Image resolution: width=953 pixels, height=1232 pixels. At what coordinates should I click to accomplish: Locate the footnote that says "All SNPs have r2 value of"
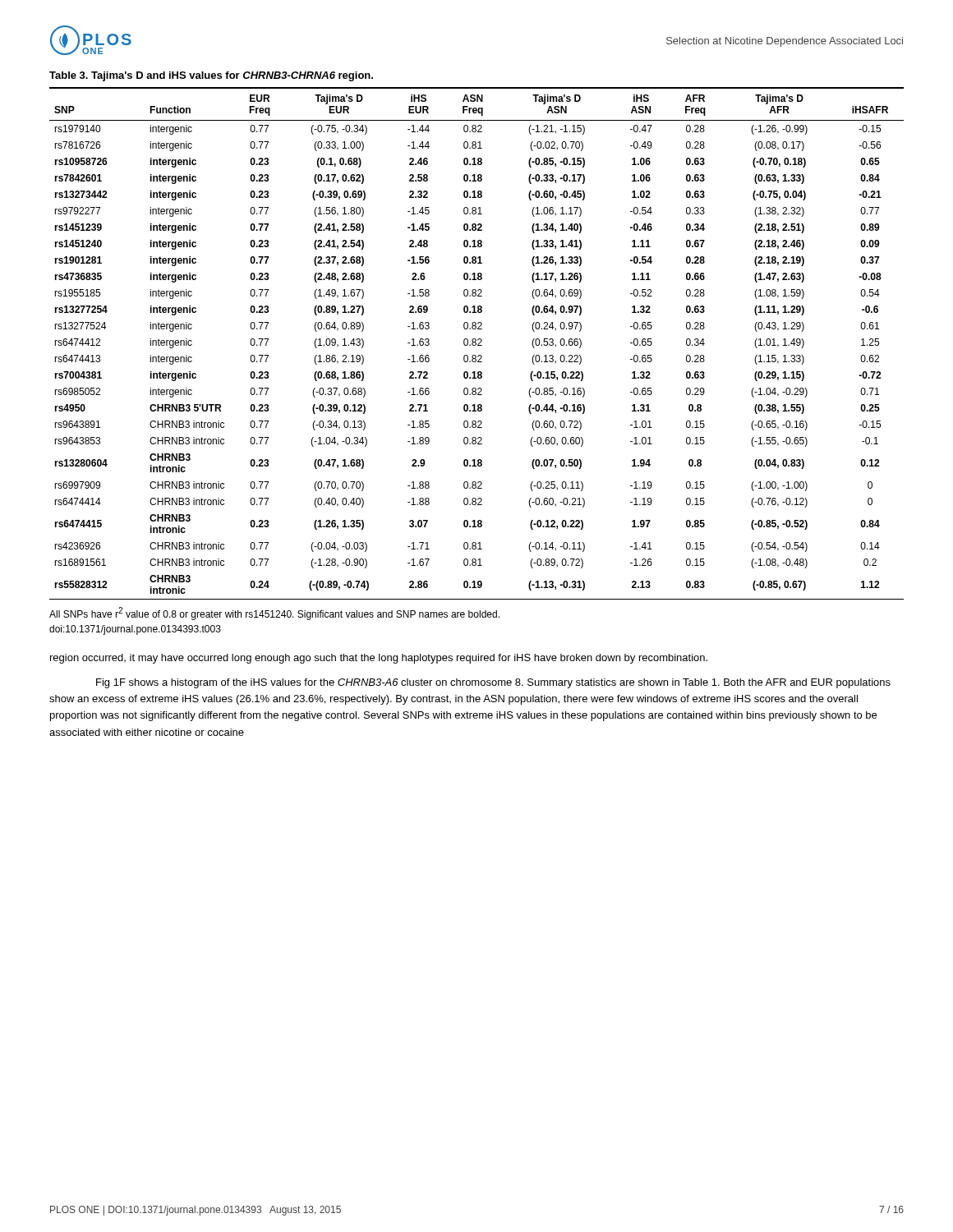click(x=275, y=613)
